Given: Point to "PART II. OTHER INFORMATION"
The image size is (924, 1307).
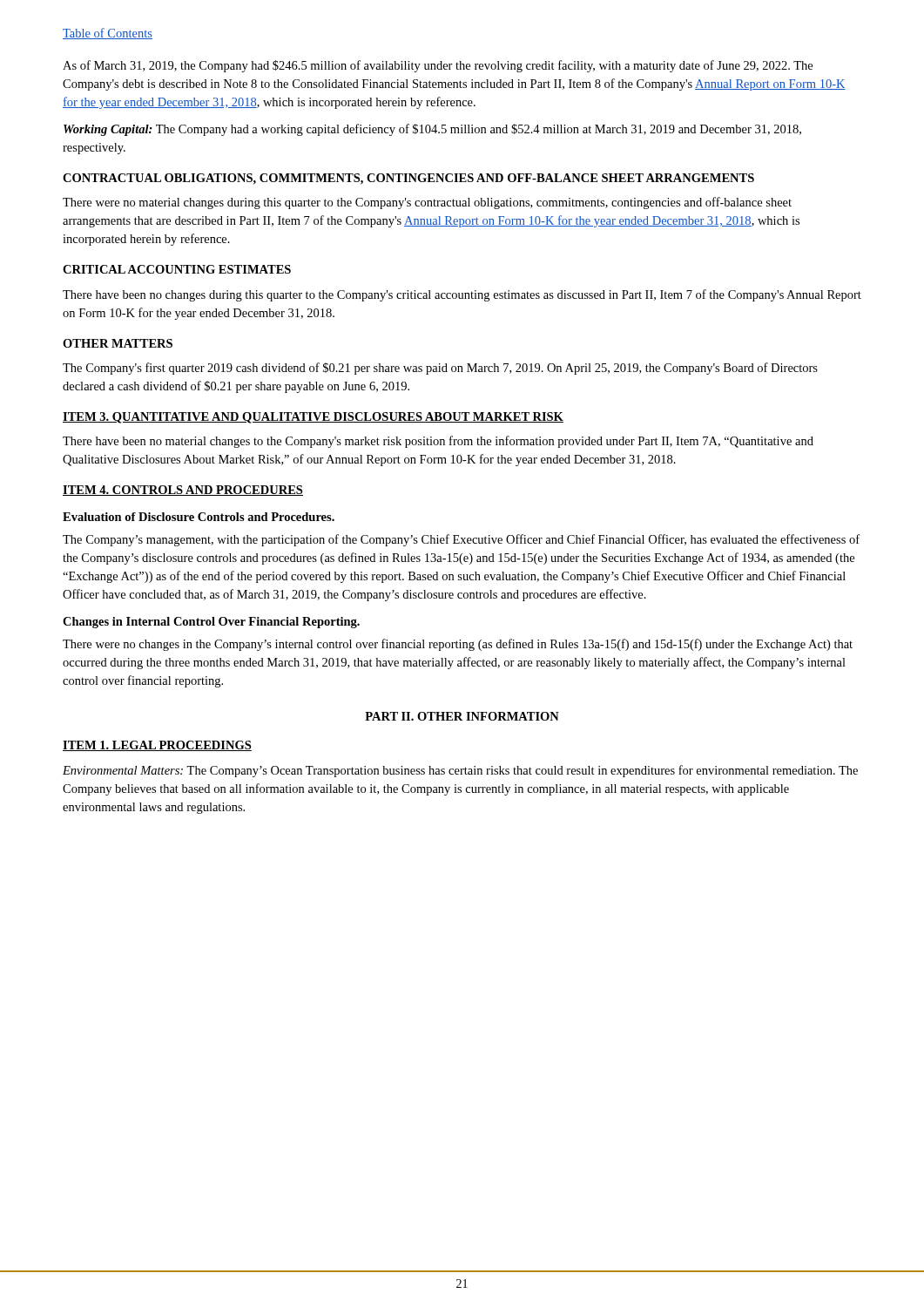Looking at the screenshot, I should (x=462, y=717).
